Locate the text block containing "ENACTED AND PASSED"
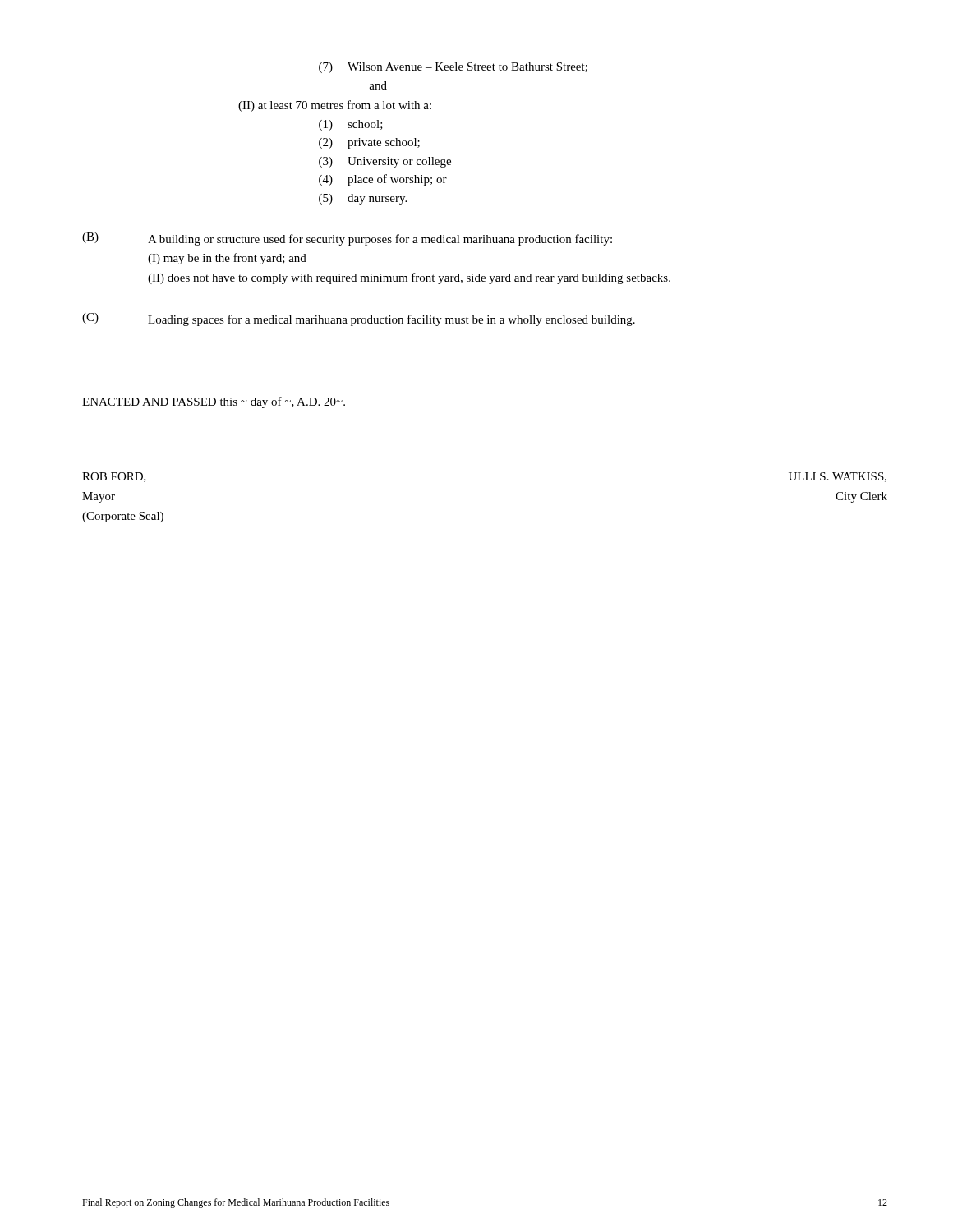The image size is (953, 1232). click(214, 402)
